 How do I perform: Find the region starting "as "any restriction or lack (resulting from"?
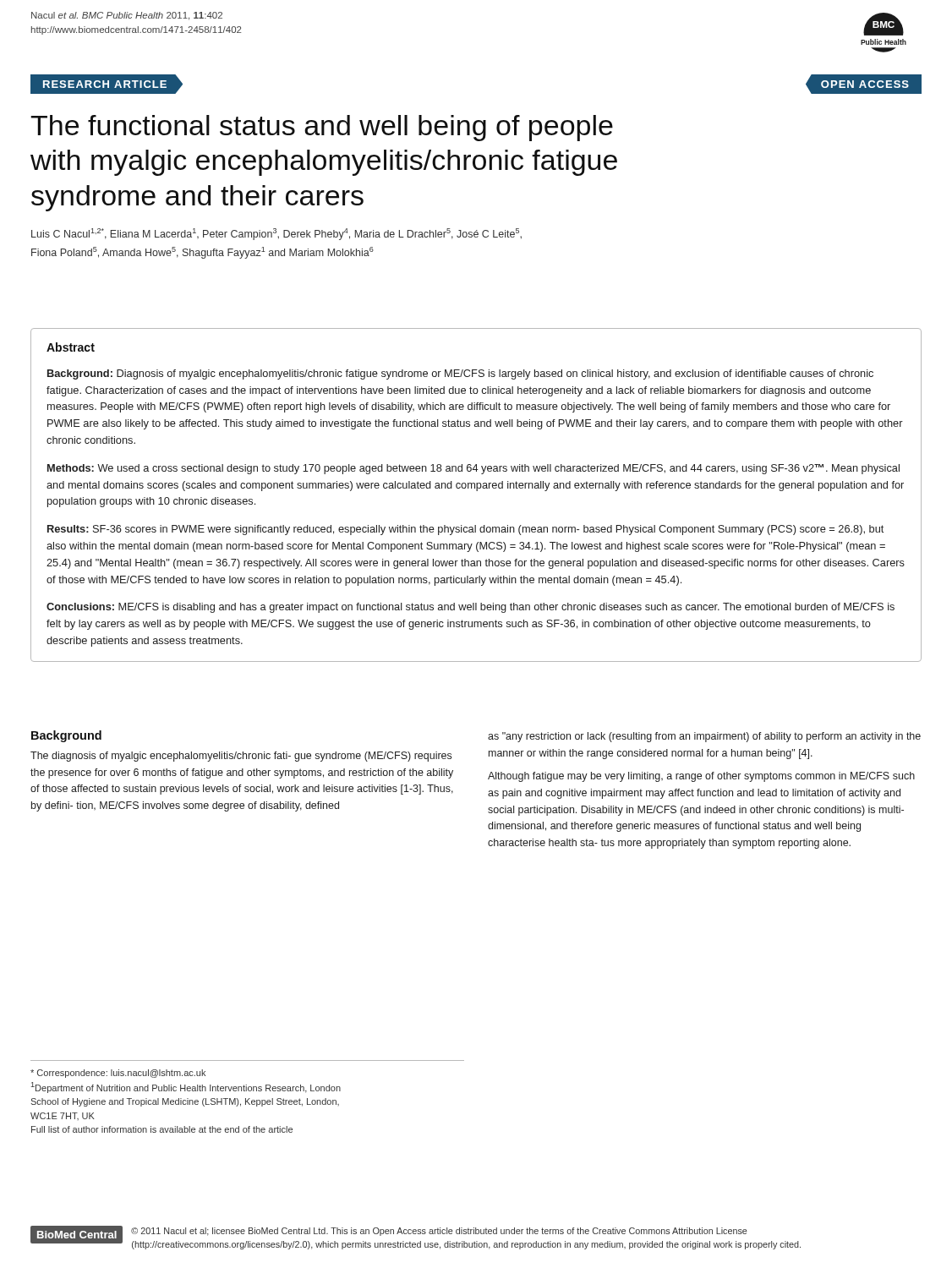click(704, 745)
